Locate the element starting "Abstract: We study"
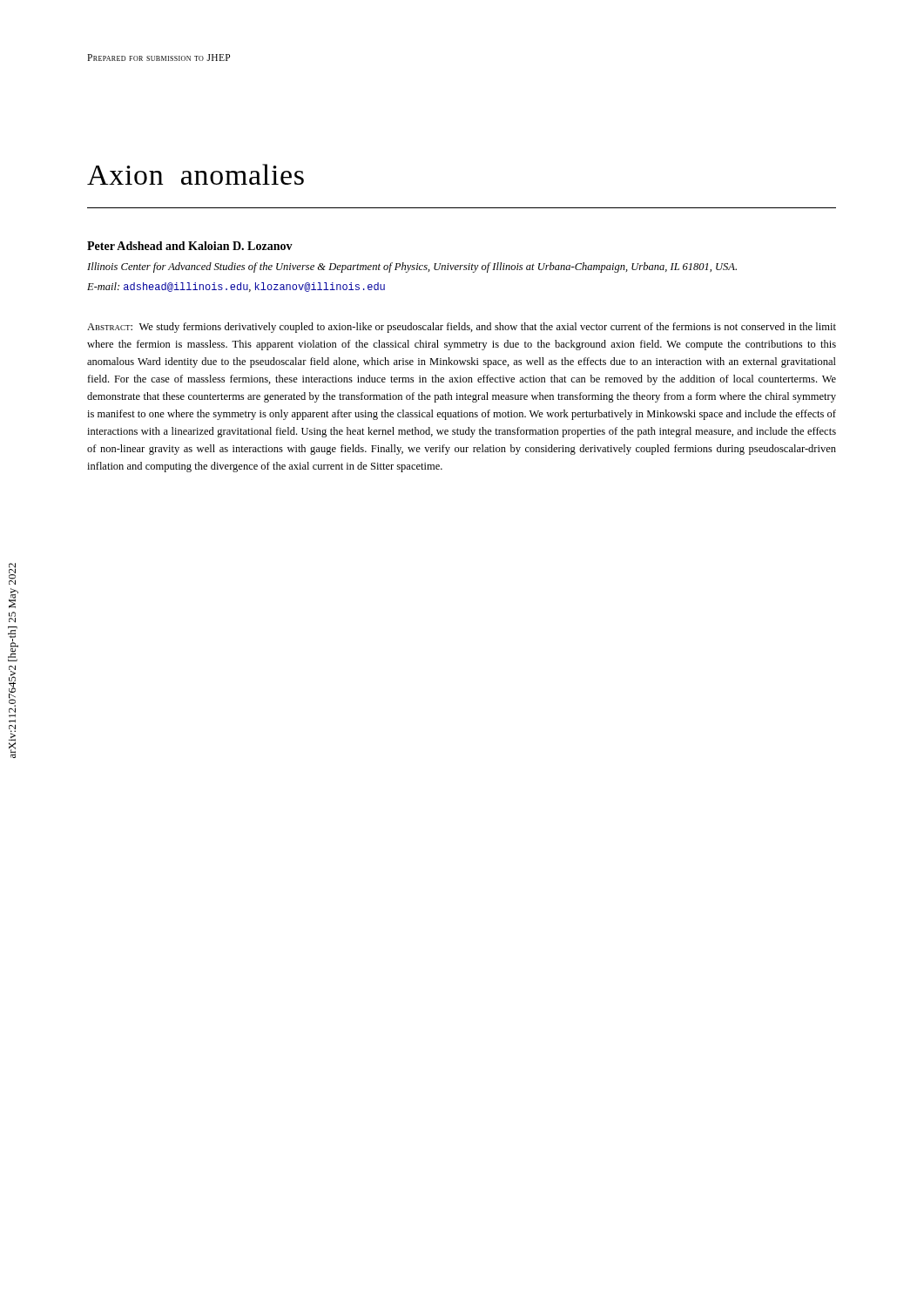924x1307 pixels. tap(462, 396)
